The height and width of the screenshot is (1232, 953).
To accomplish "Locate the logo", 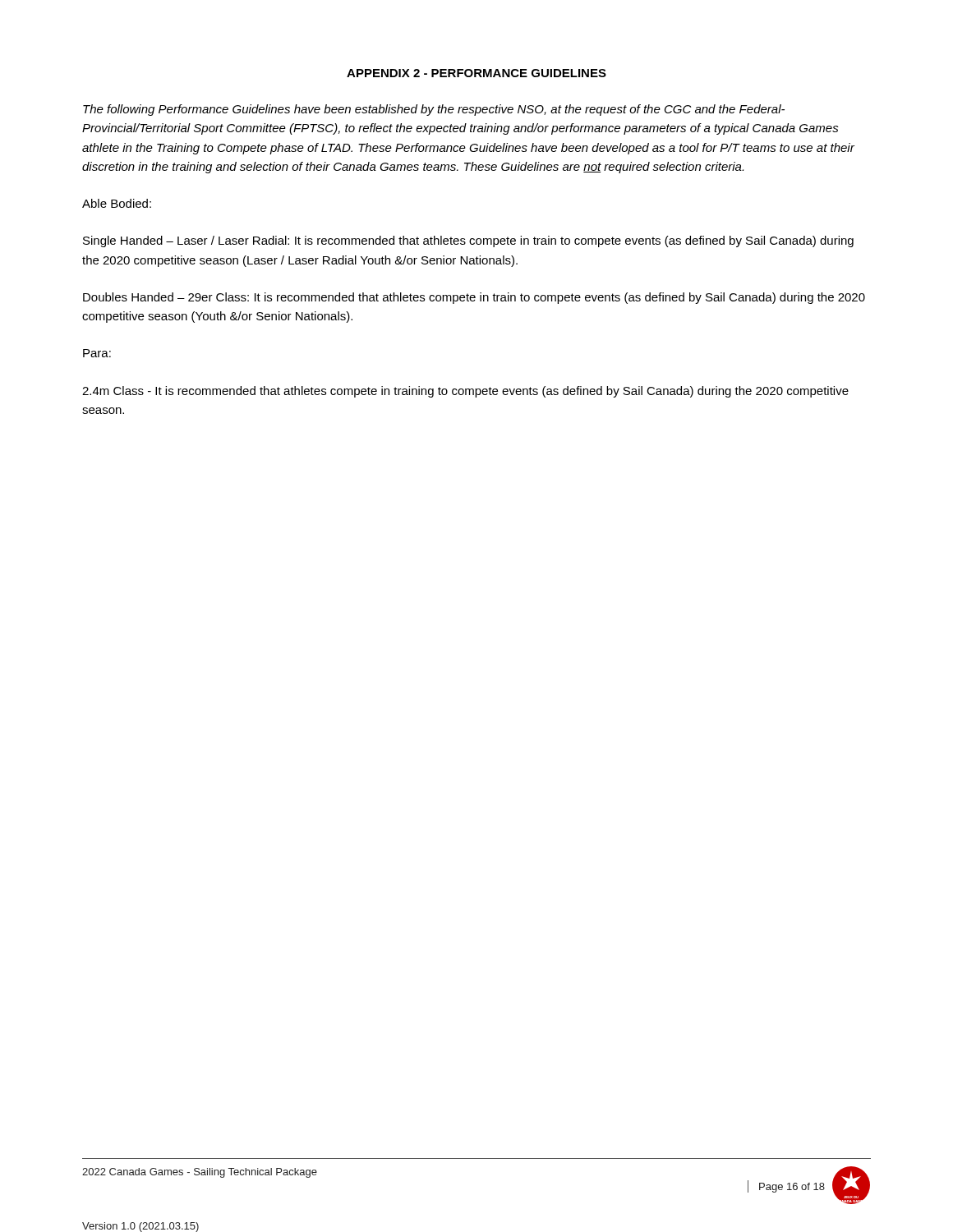I will pyautogui.click(x=851, y=1186).
